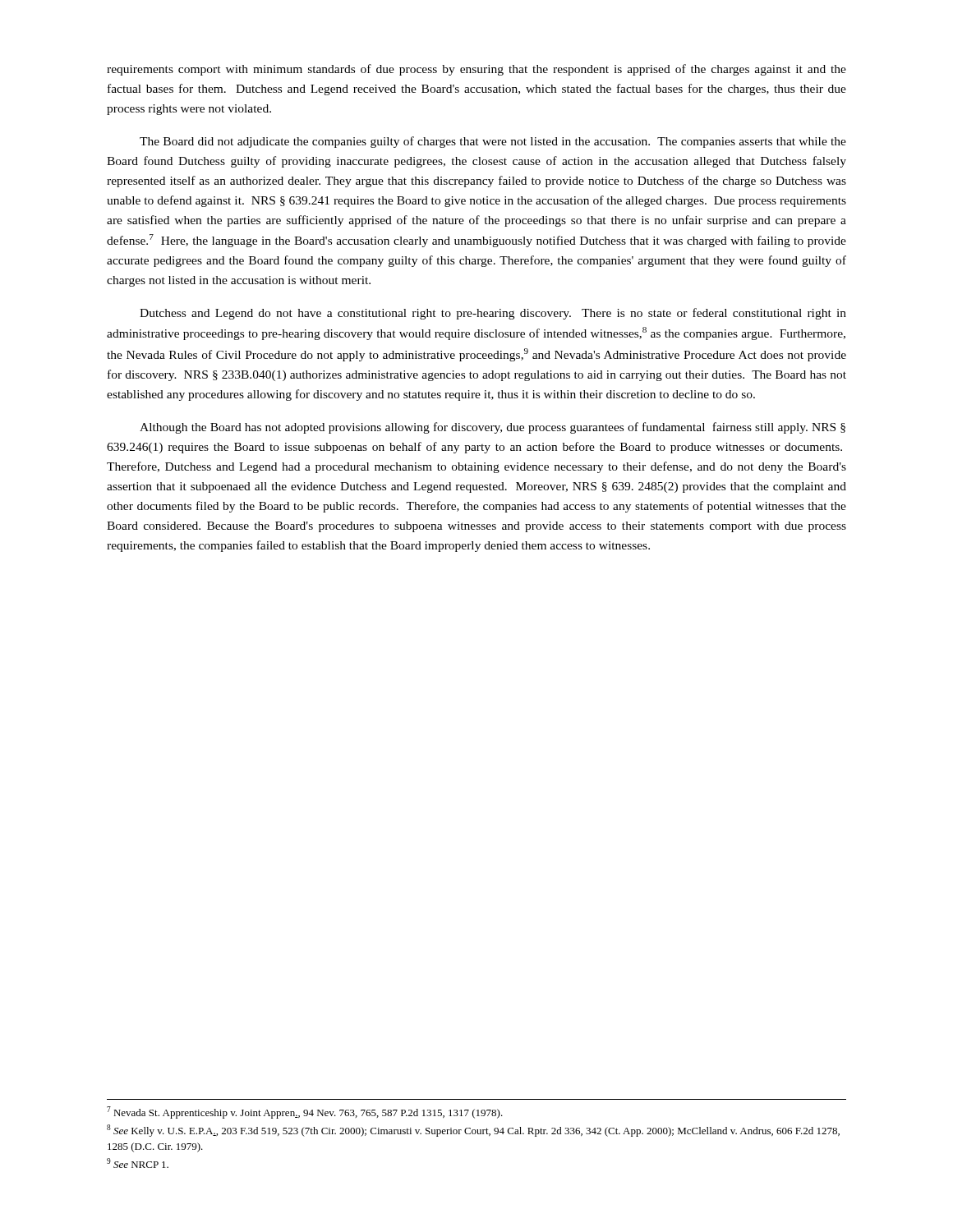Click on the block starting "Although the Board has not adopted provisions"
This screenshot has height=1232, width=953.
click(x=476, y=486)
